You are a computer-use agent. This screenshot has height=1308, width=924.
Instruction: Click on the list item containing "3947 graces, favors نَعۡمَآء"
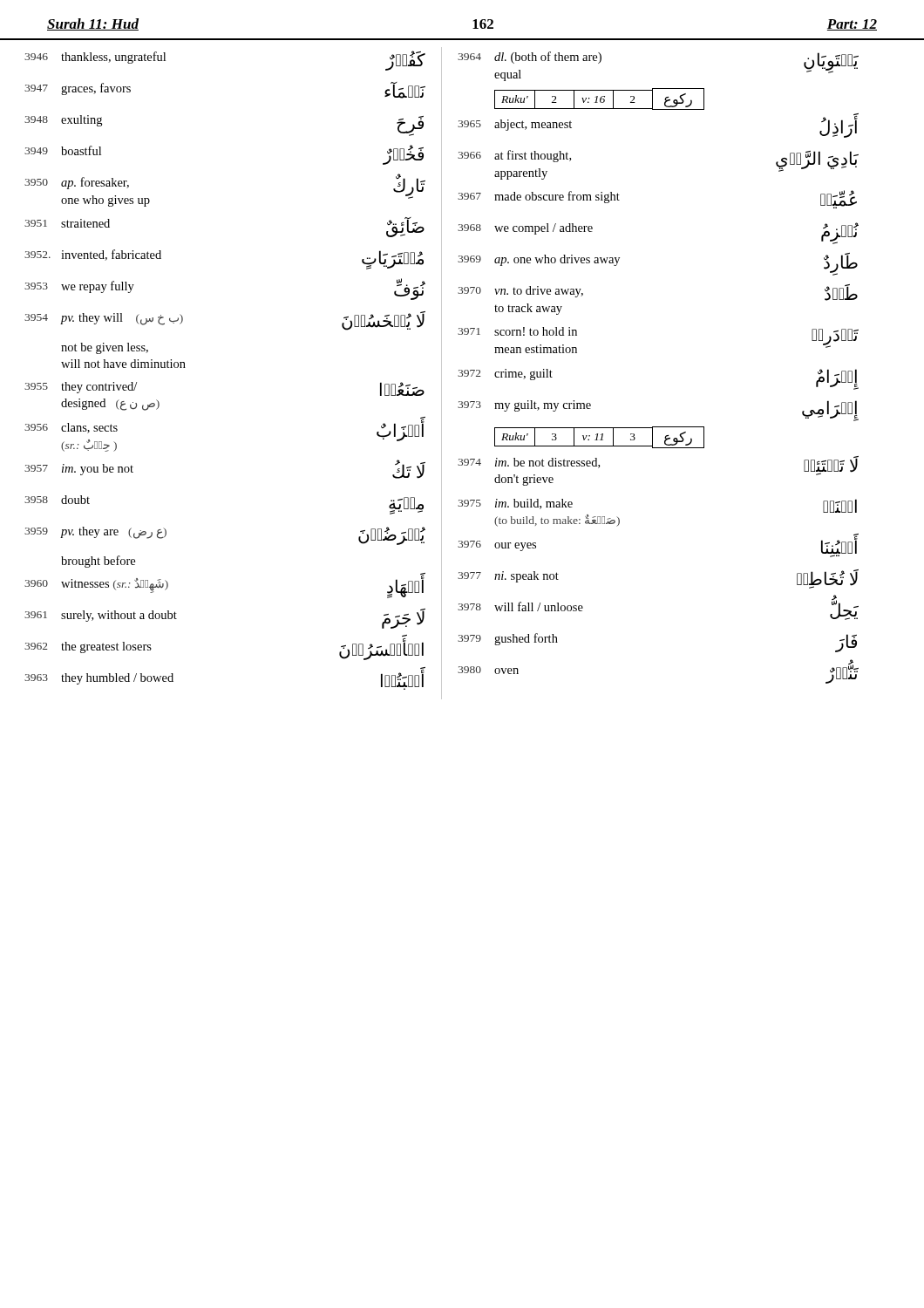click(64, 90)
